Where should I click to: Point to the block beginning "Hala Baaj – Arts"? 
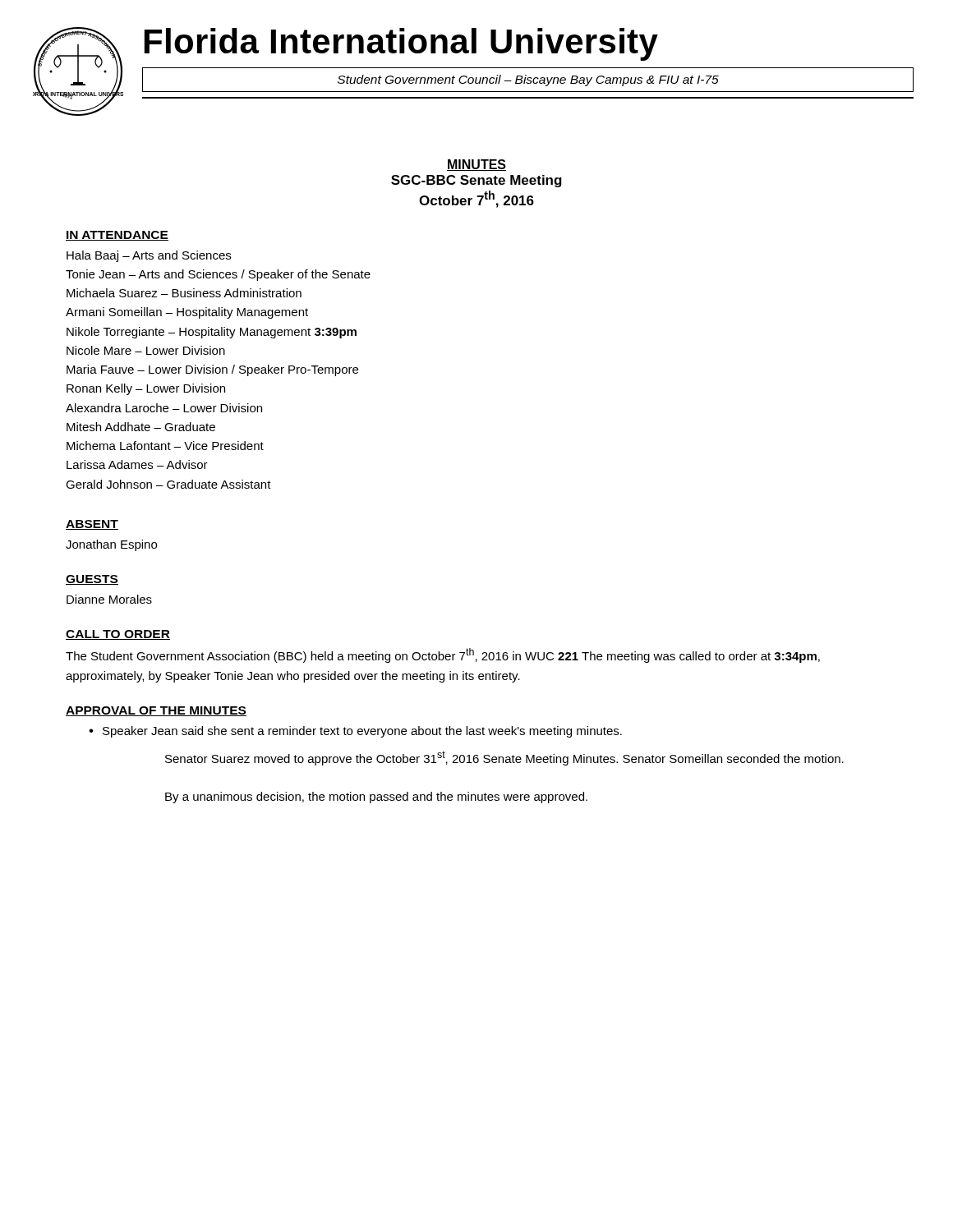(218, 369)
